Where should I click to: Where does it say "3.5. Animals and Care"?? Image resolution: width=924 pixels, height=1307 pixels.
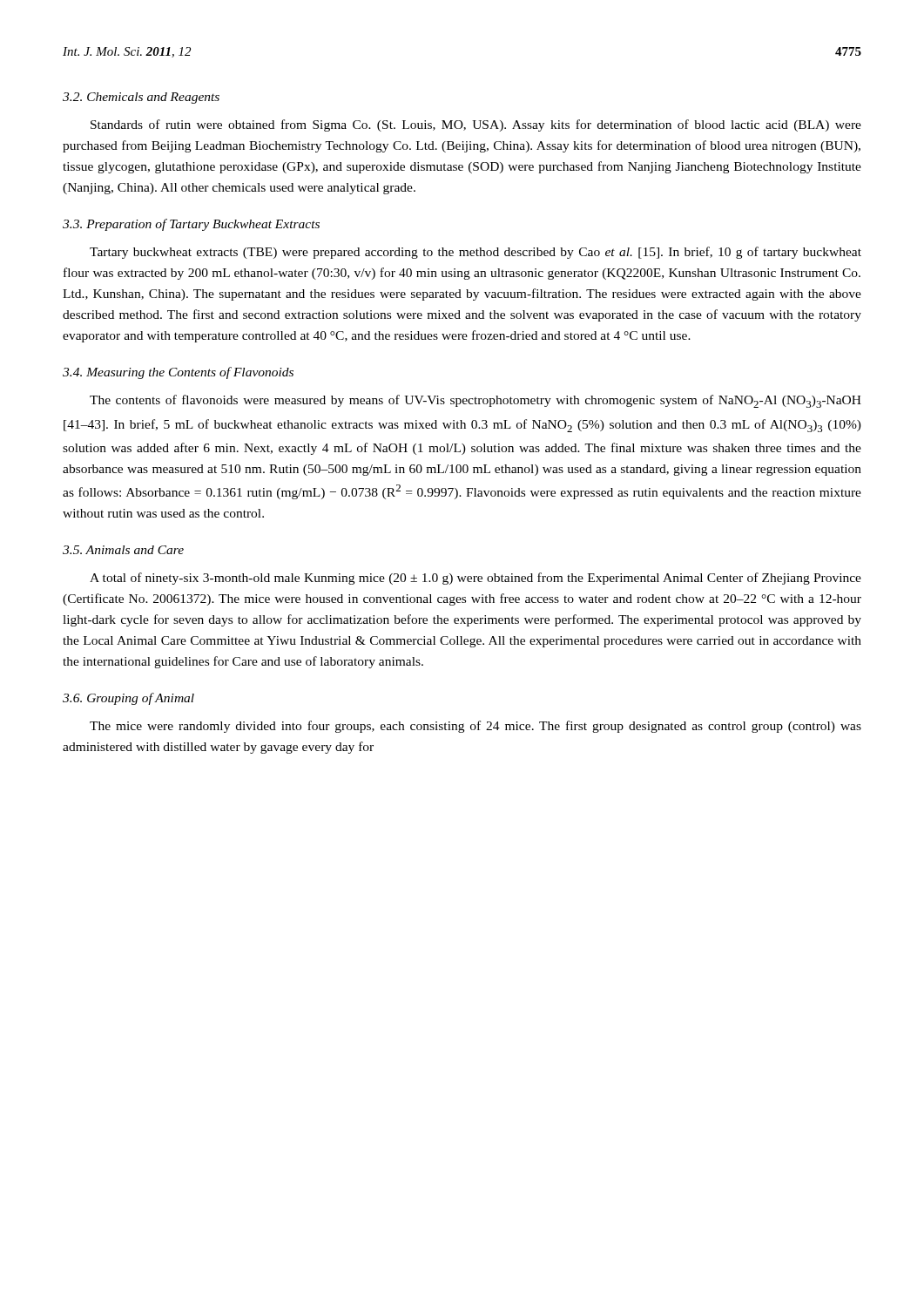123,549
